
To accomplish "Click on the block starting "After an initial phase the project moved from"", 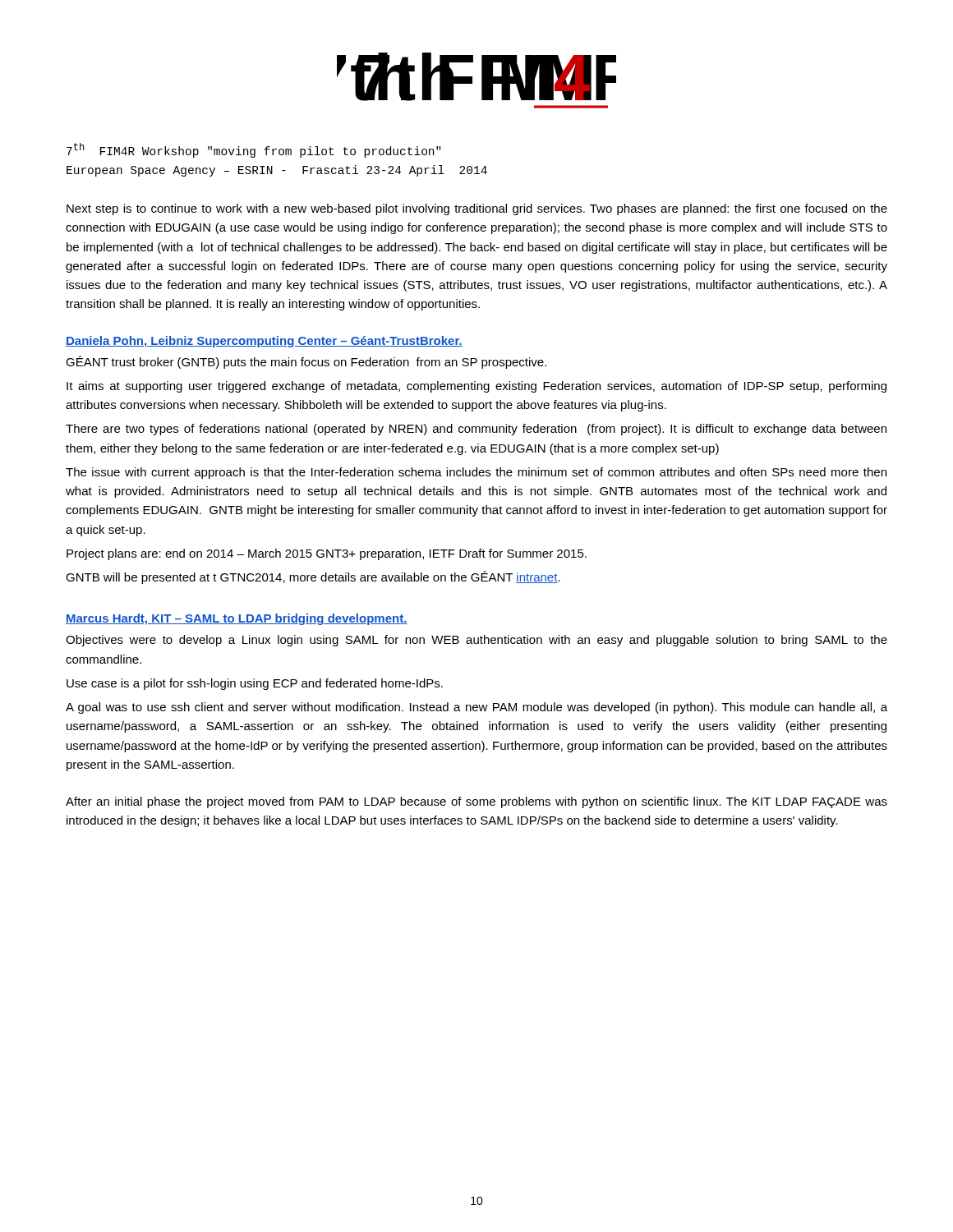I will click(x=476, y=811).
